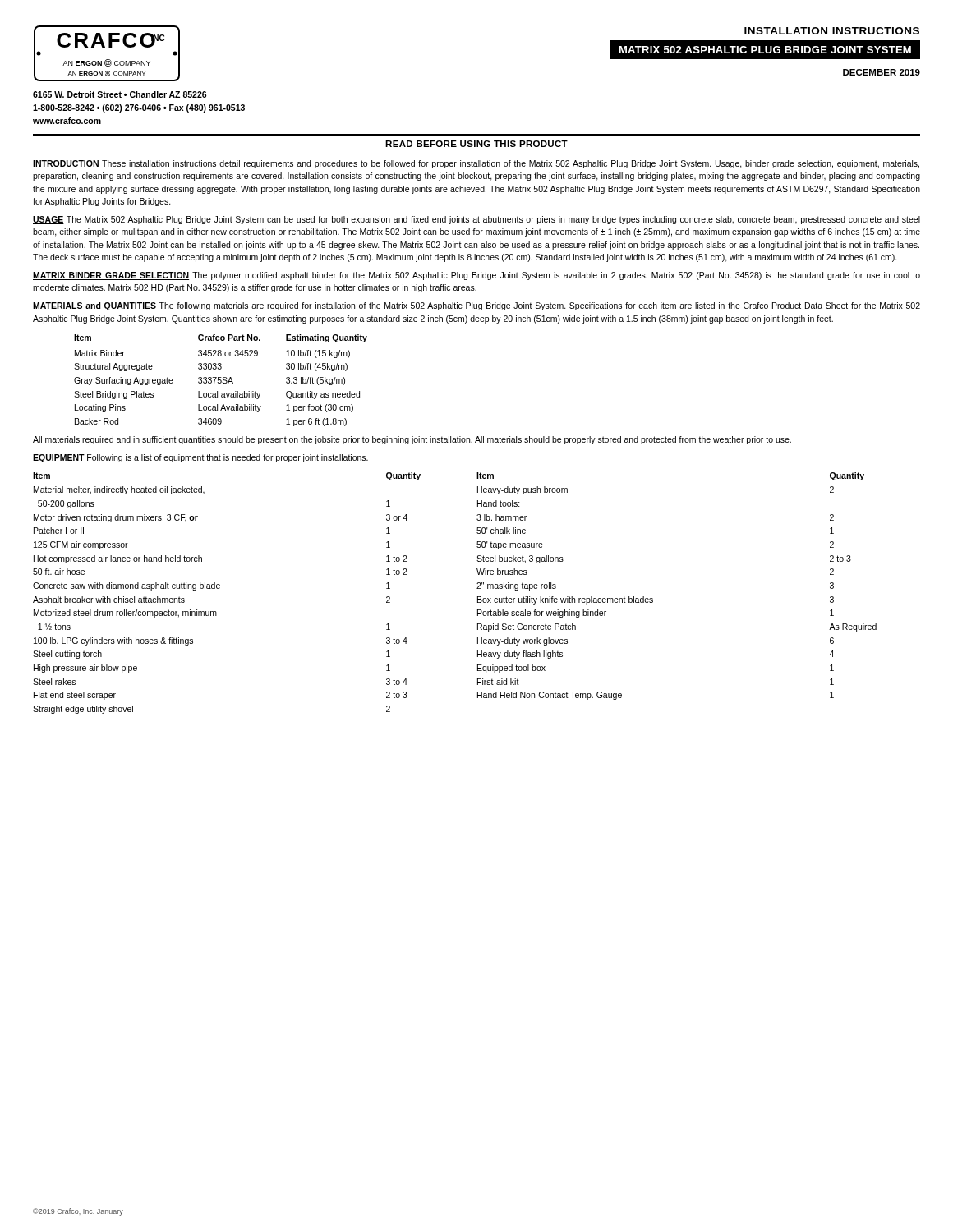Locate the block of text that opens with "INTRODUCTION These installation instructions detail"
953x1232 pixels.
476,182
